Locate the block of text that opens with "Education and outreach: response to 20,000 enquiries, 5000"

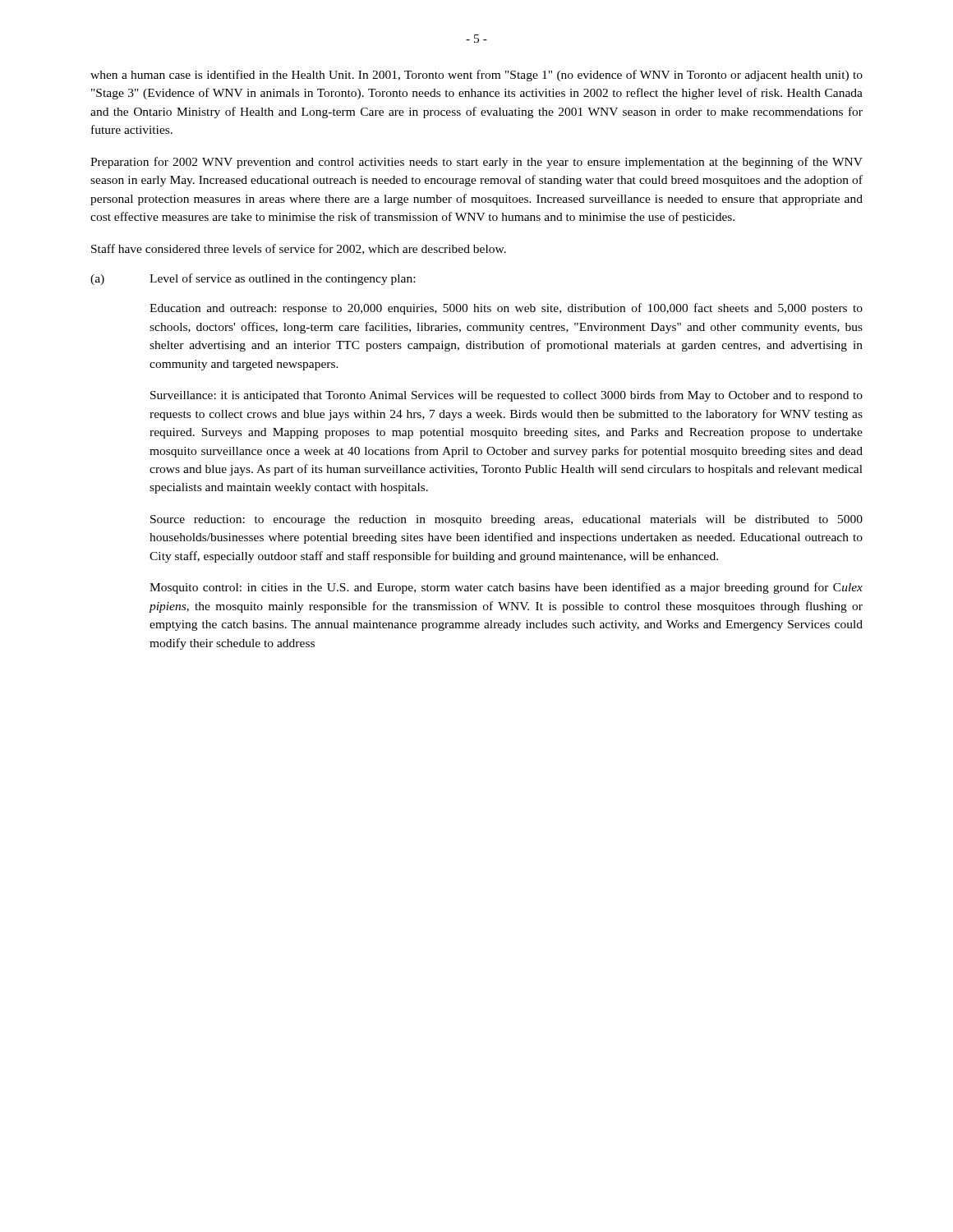tap(506, 336)
